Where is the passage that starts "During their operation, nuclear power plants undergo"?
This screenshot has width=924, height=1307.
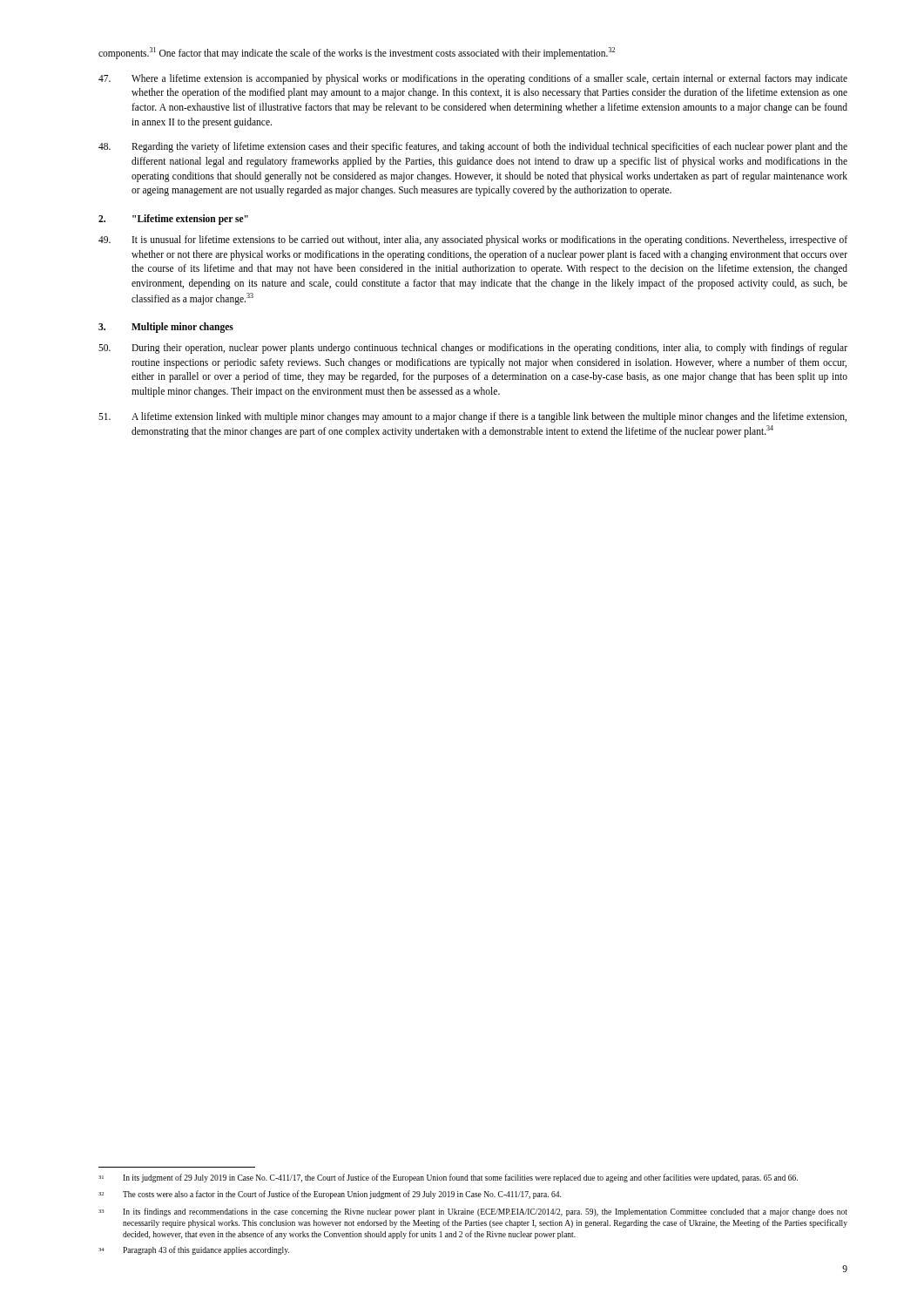pyautogui.click(x=473, y=370)
